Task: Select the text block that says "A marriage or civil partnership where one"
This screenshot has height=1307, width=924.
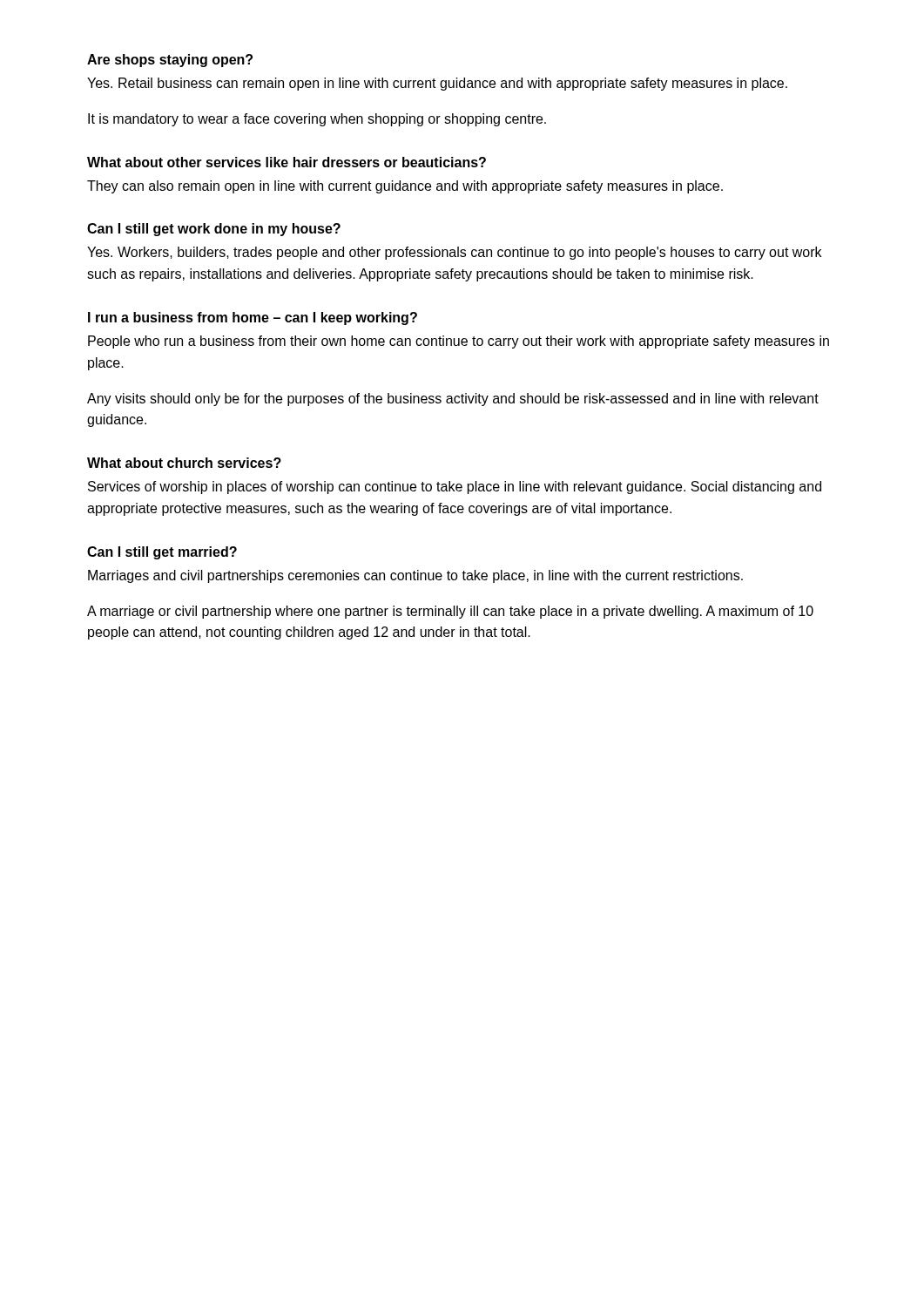Action: point(462,622)
